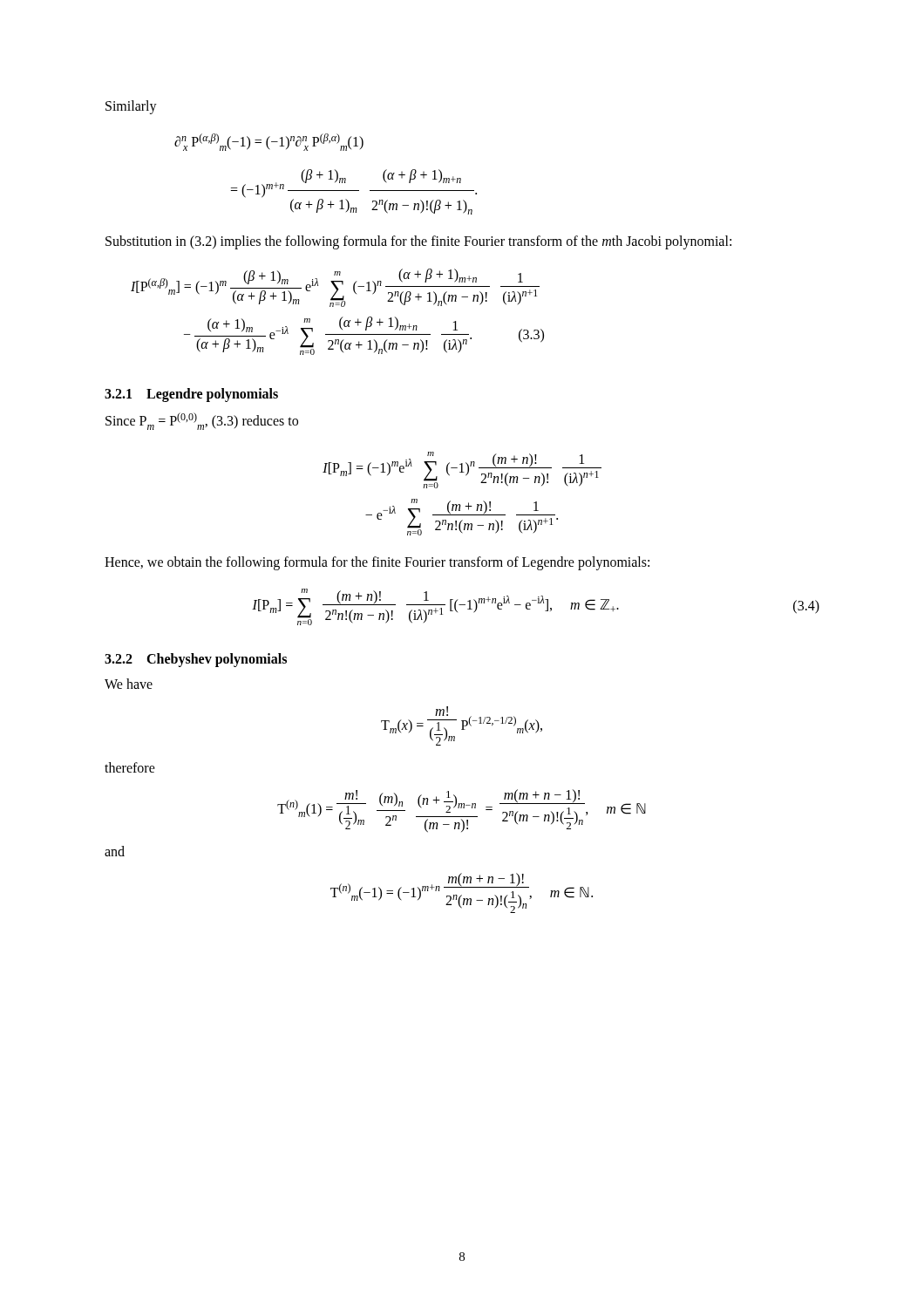The height and width of the screenshot is (1308, 924).
Task: Click on the formula with the text "T(n)m(1) = m!"
Action: click(x=462, y=810)
